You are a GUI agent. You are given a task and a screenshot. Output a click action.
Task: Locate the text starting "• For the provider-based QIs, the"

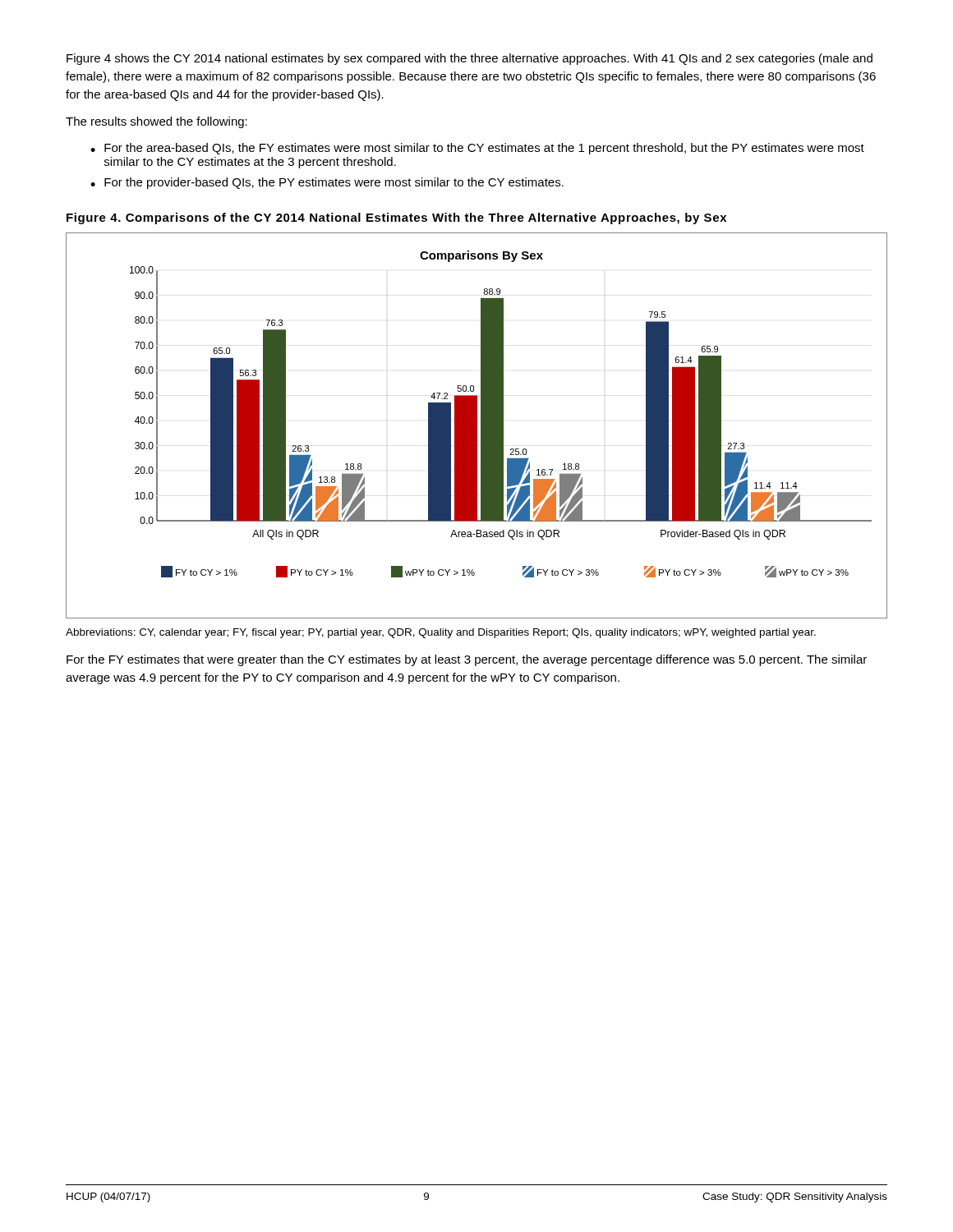(x=327, y=185)
